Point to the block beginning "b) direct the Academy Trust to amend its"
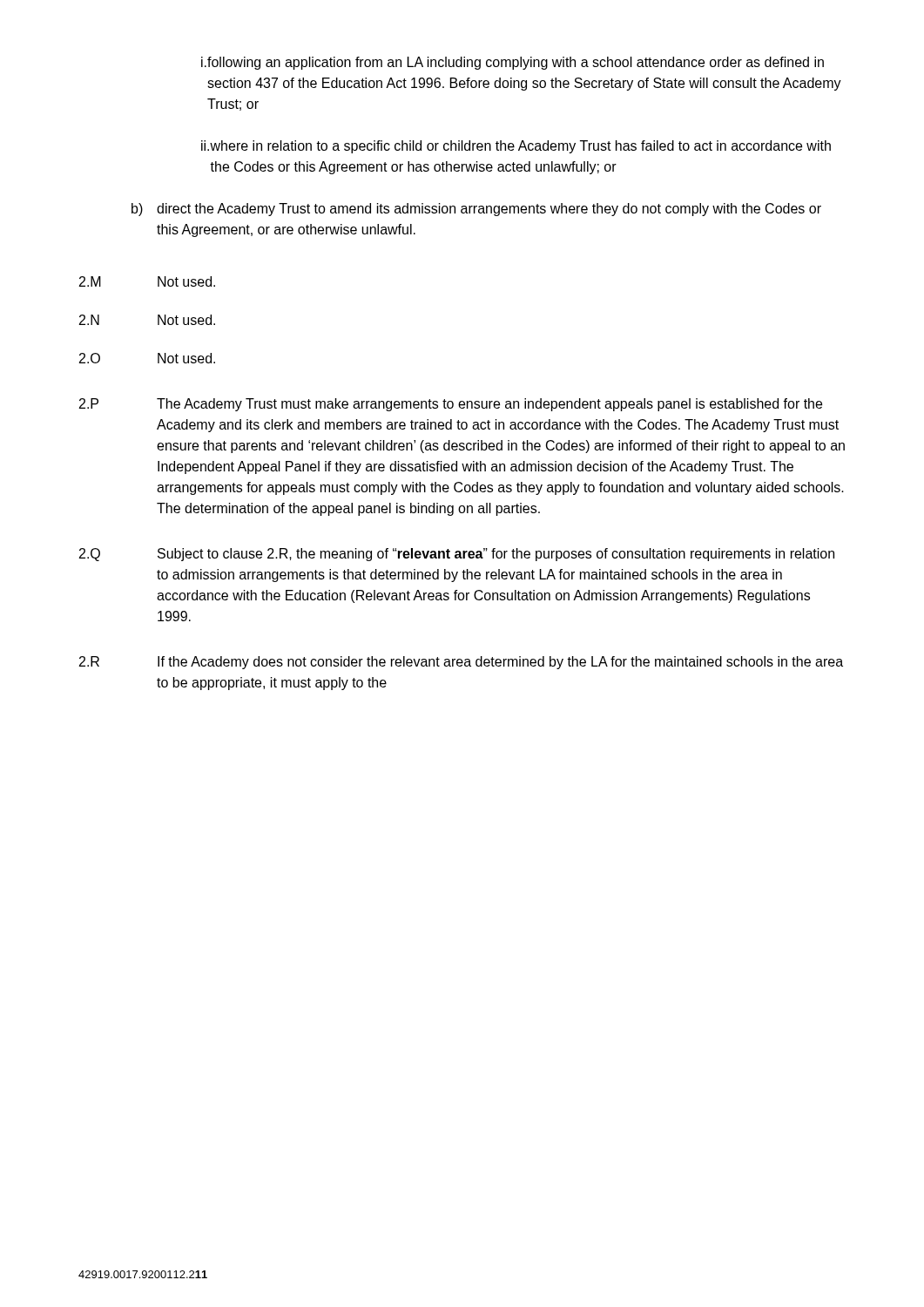This screenshot has width=924, height=1307. pos(462,220)
